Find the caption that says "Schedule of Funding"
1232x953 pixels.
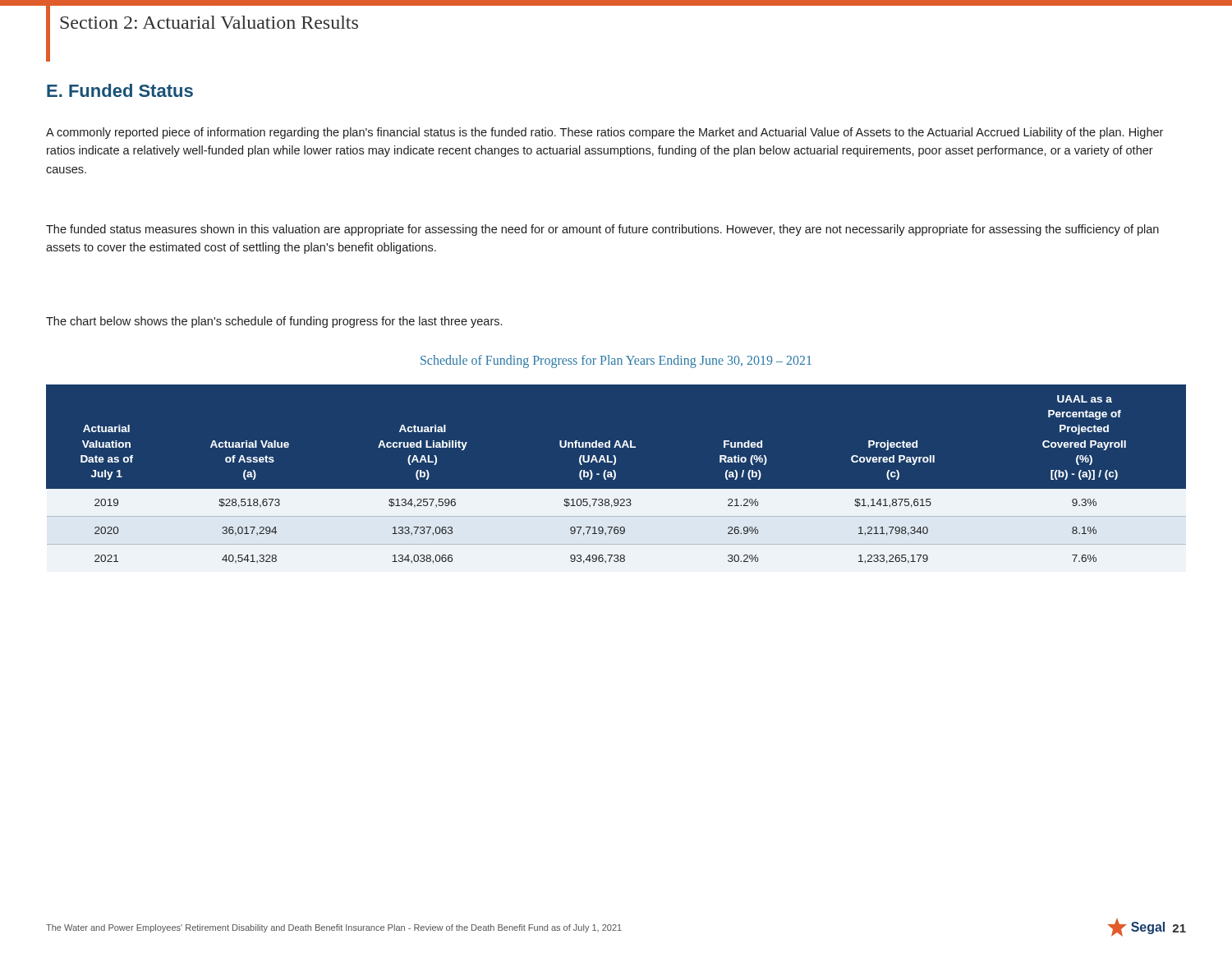(616, 360)
